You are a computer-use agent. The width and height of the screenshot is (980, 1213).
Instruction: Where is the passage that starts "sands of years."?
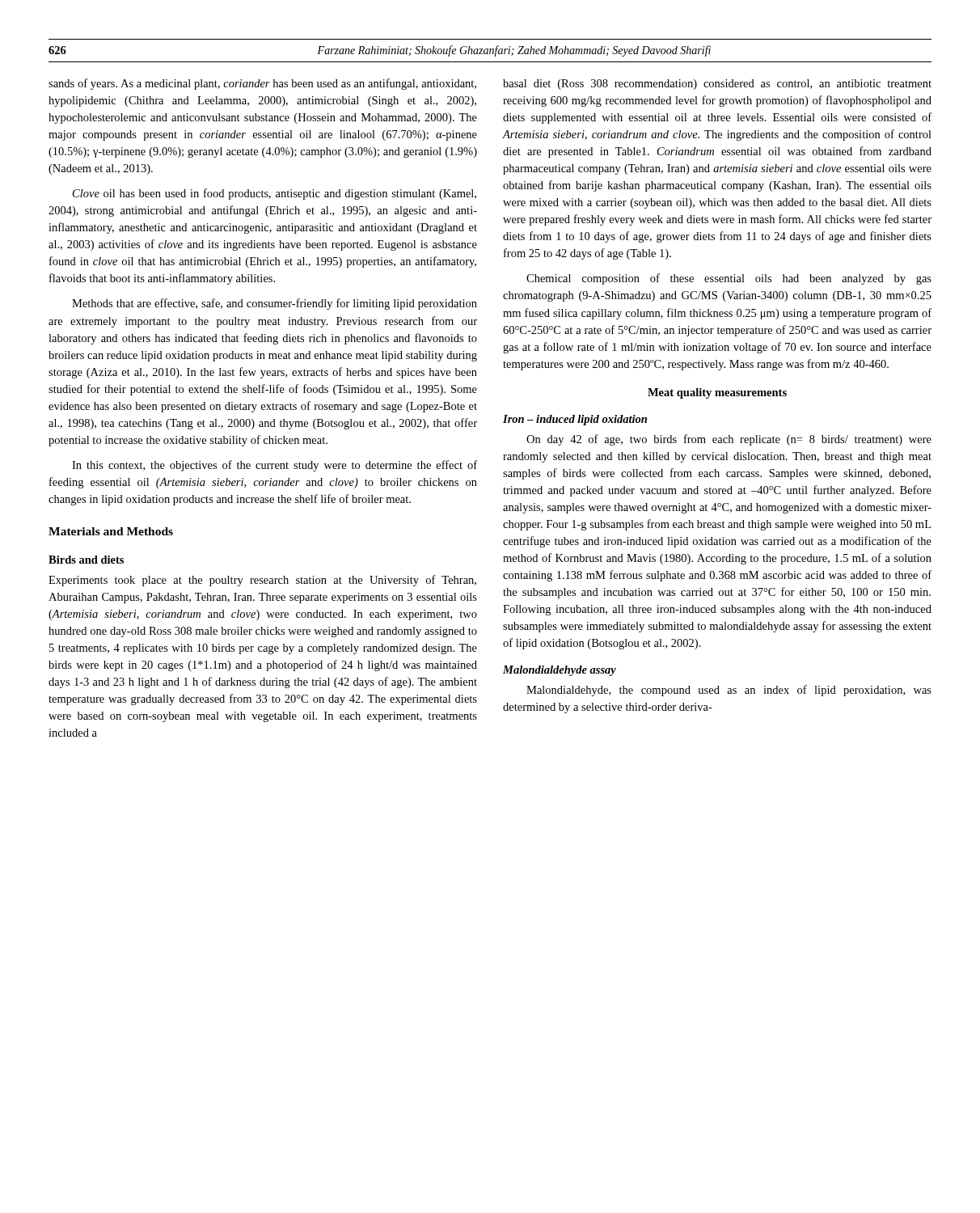[x=263, y=126]
